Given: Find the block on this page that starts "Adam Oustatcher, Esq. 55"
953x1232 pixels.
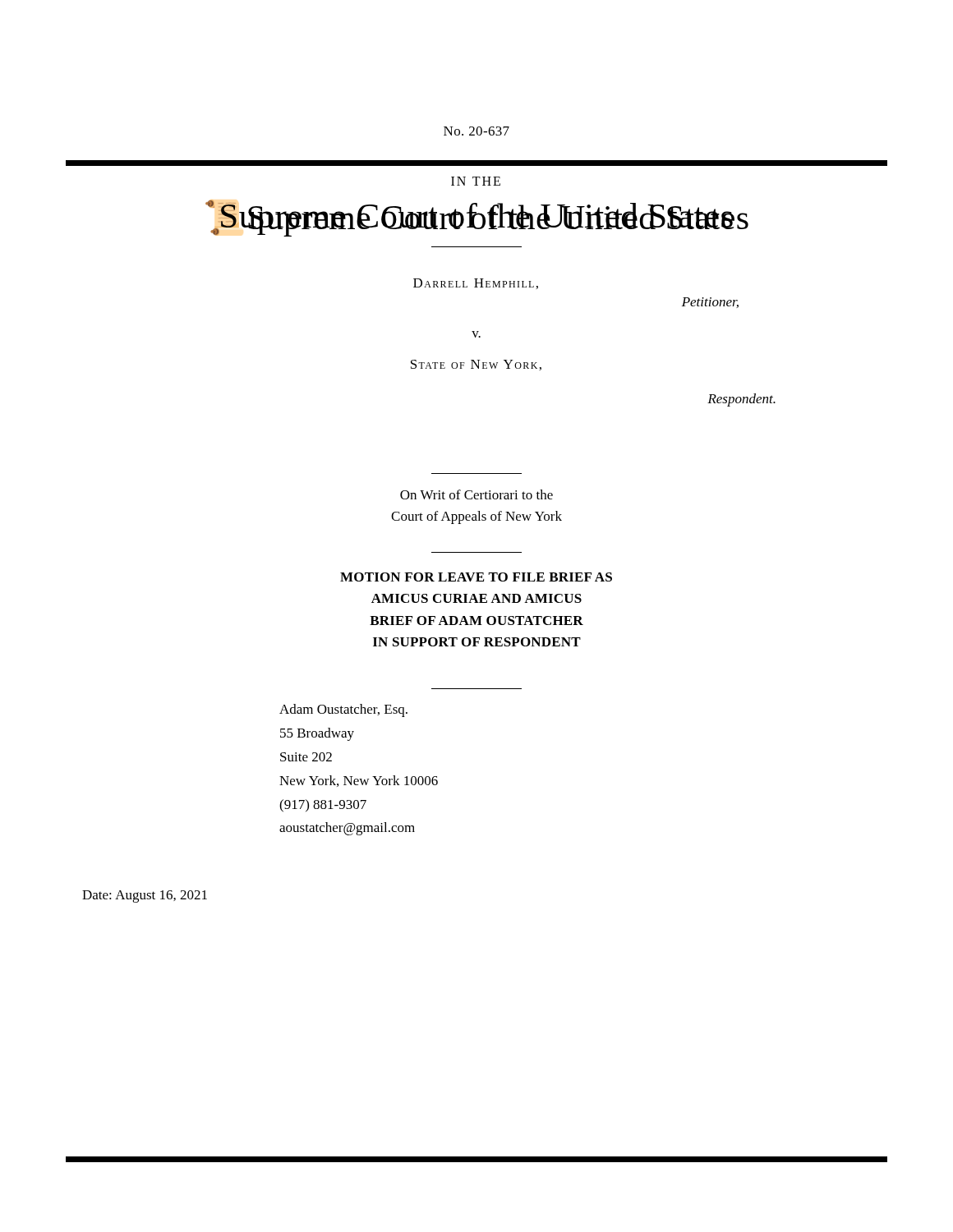Looking at the screenshot, I should (359, 769).
